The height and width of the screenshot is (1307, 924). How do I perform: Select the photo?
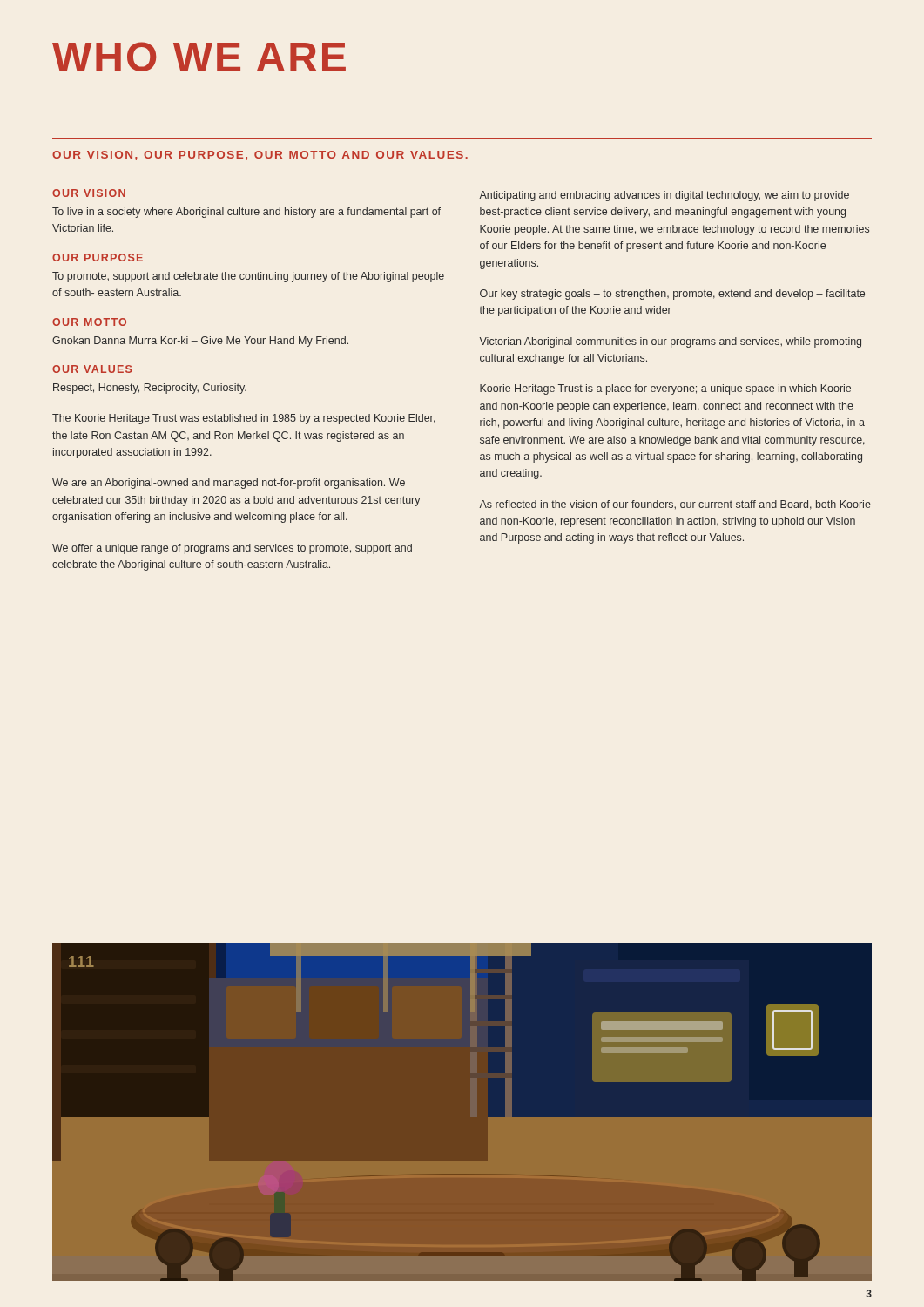click(462, 1112)
